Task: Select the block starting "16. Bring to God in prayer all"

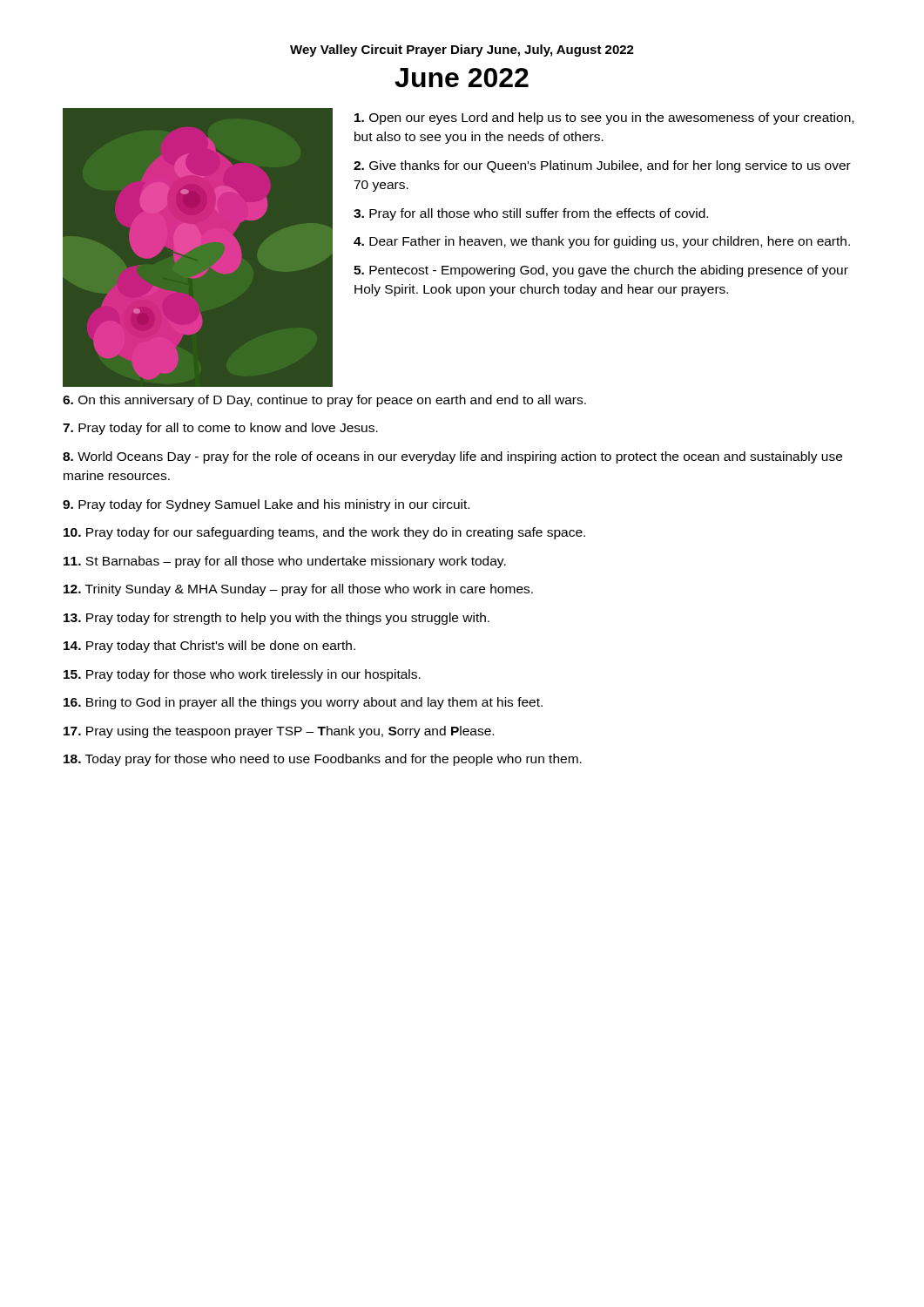Action: 303,702
